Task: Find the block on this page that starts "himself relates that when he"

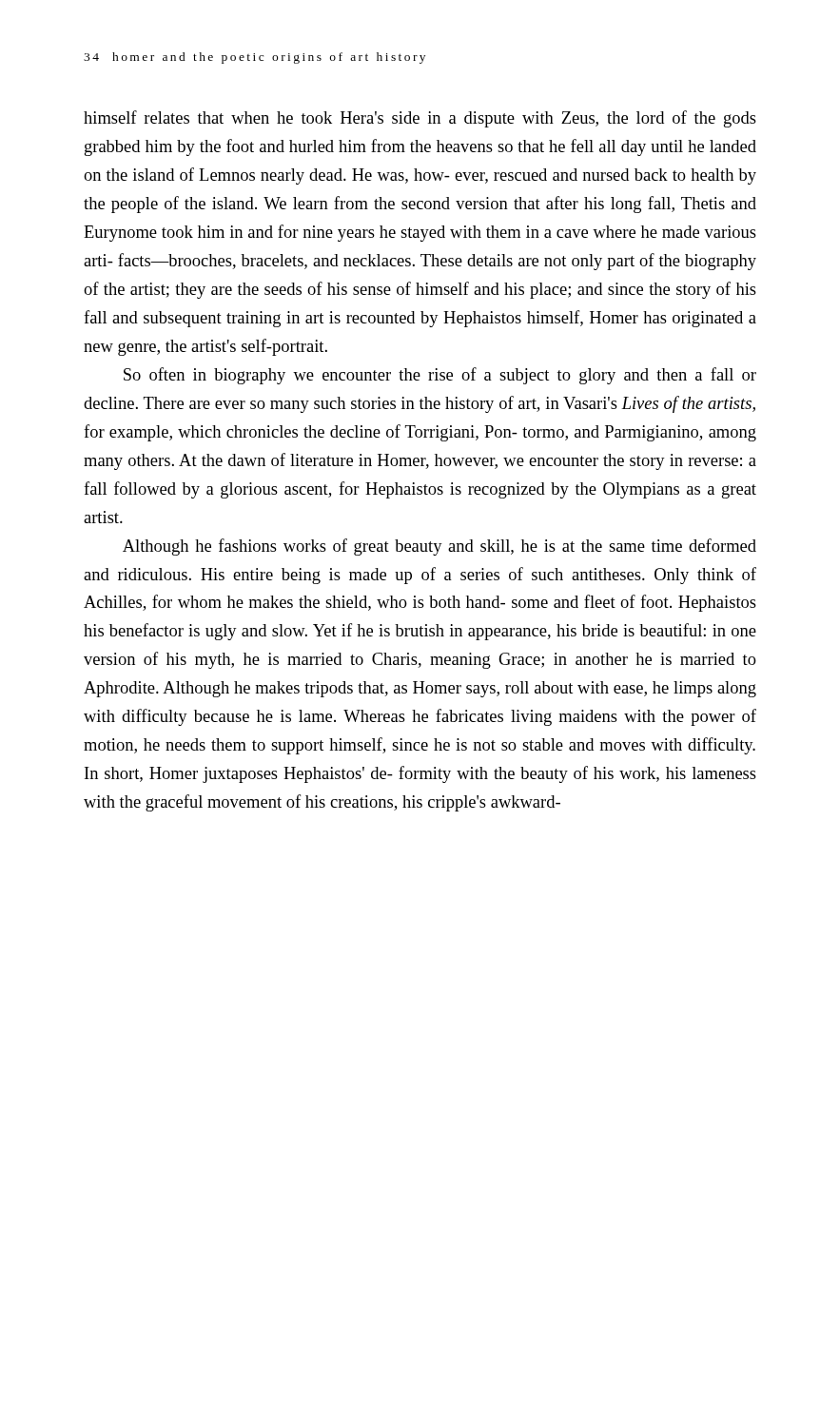Action: point(420,461)
